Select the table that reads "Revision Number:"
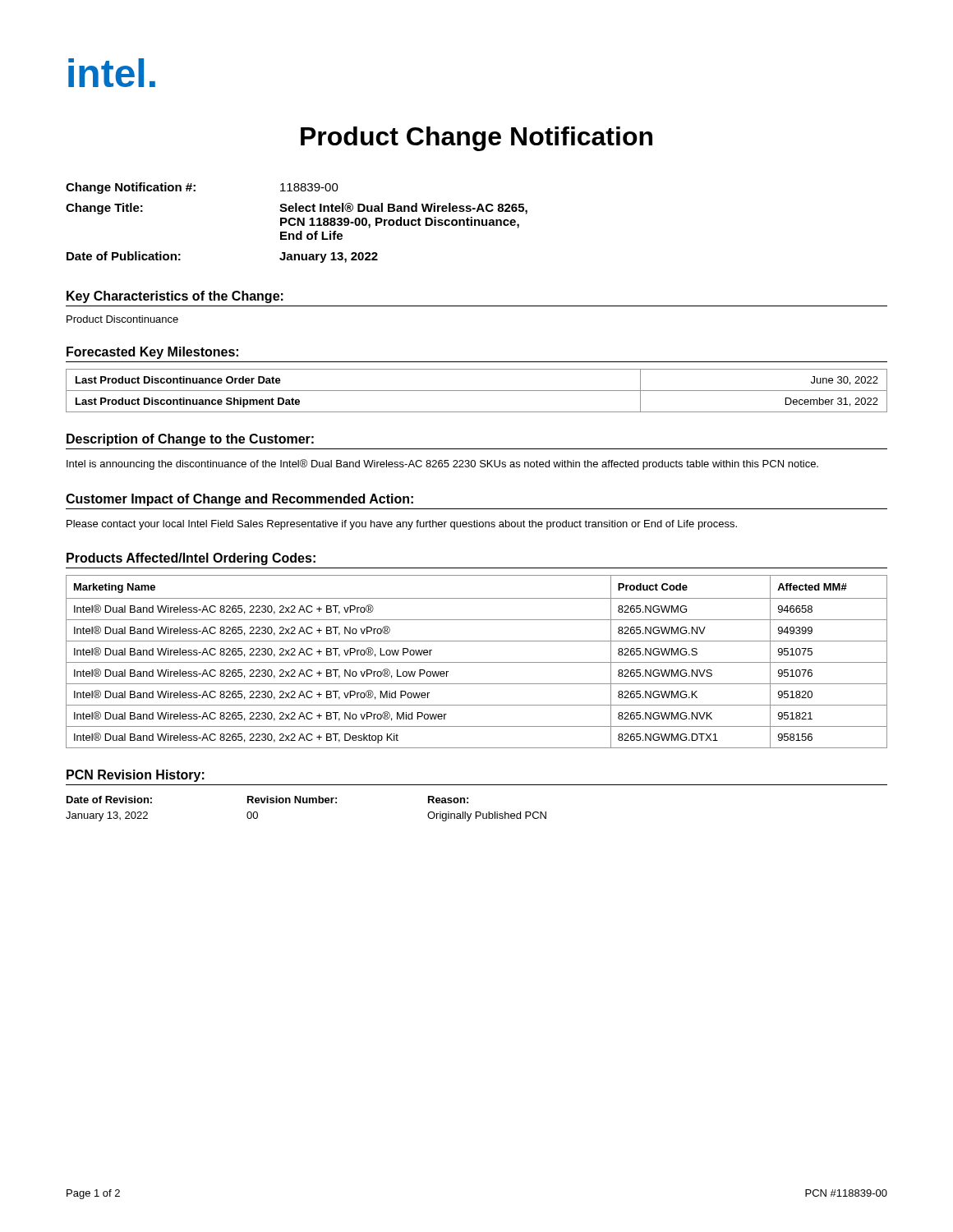 (x=476, y=807)
